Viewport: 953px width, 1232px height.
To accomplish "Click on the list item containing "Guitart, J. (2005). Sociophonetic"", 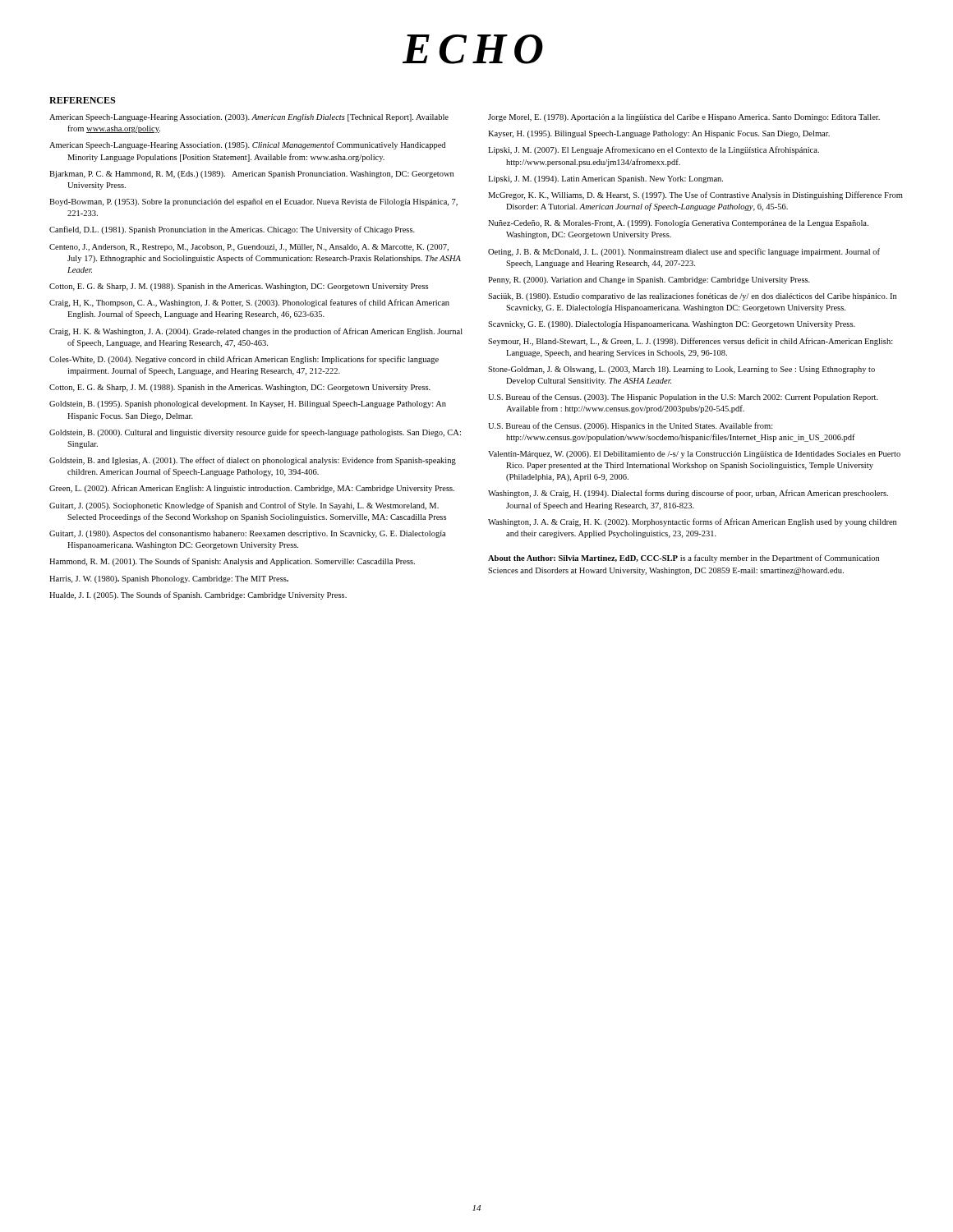I will 248,511.
